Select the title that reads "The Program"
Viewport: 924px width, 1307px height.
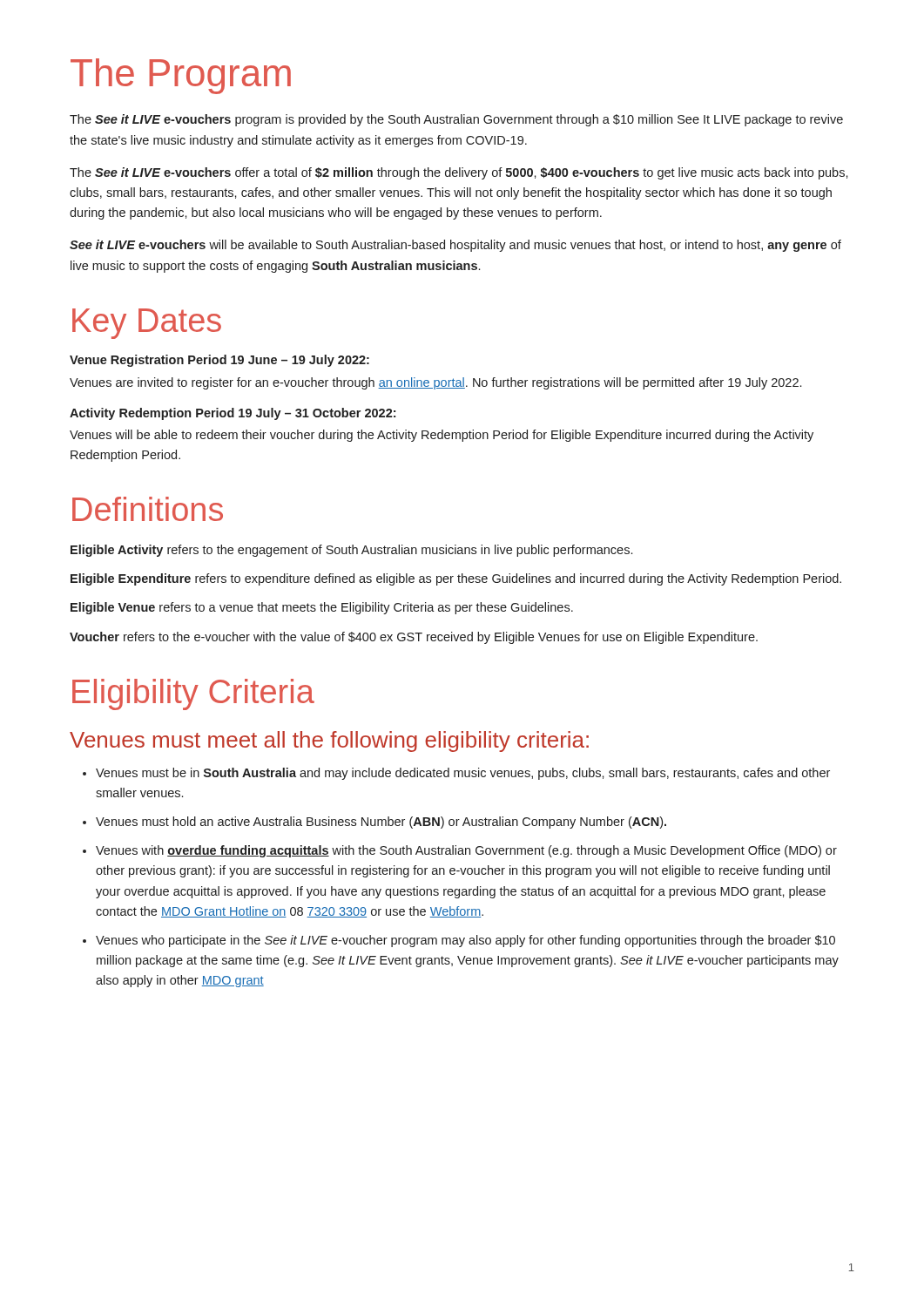(181, 76)
